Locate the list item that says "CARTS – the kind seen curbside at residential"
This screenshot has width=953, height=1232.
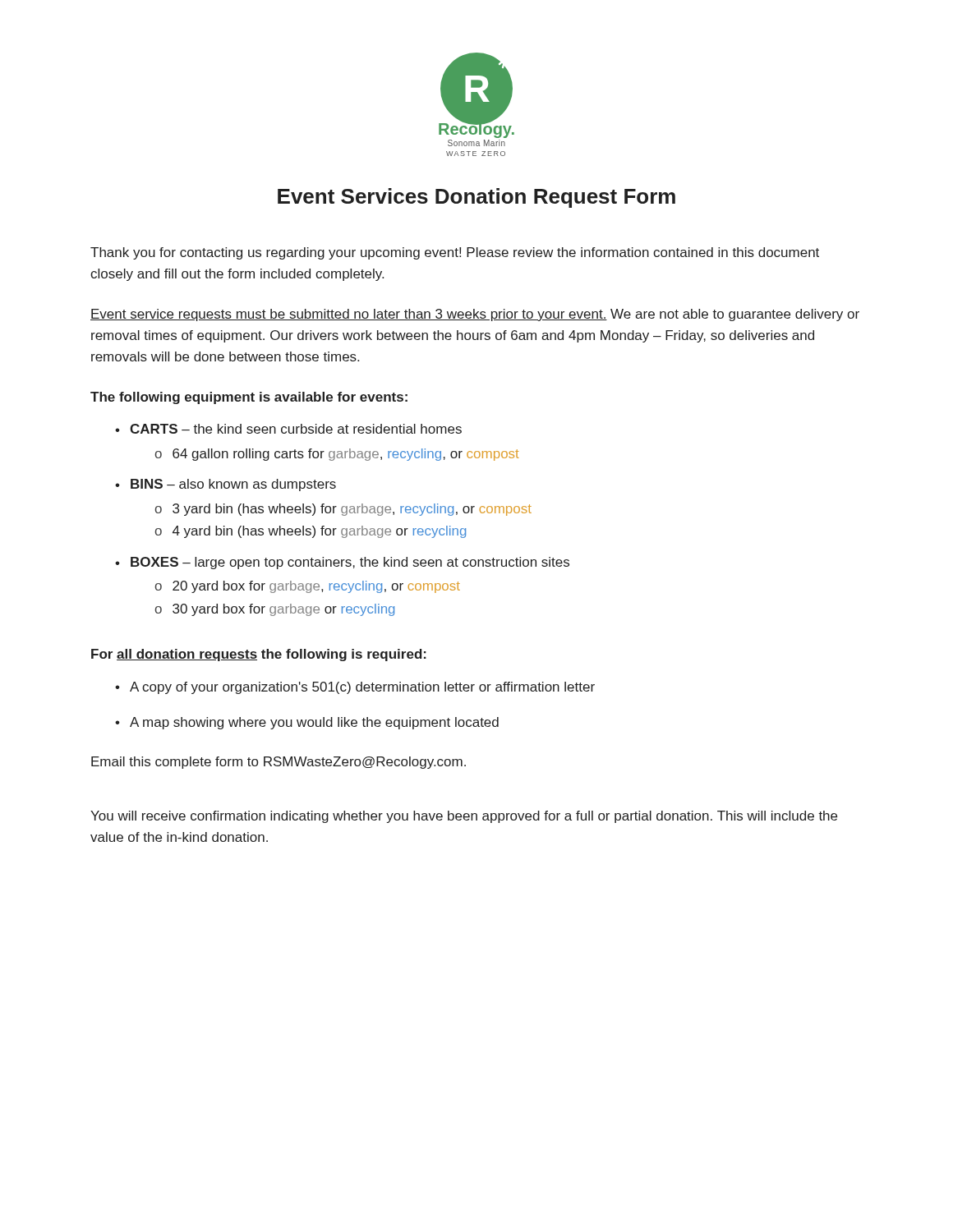(476, 442)
